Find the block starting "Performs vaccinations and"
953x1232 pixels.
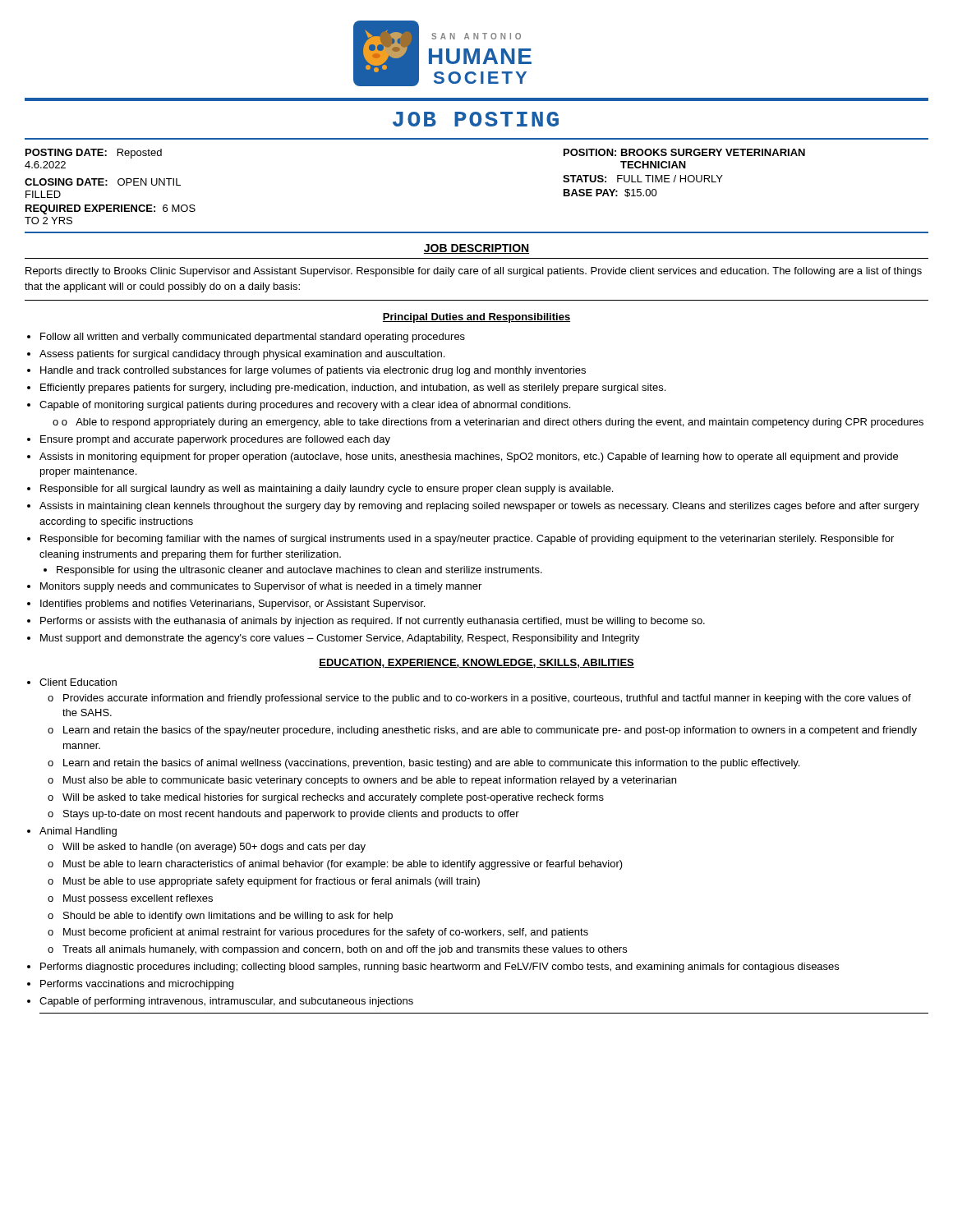(137, 984)
